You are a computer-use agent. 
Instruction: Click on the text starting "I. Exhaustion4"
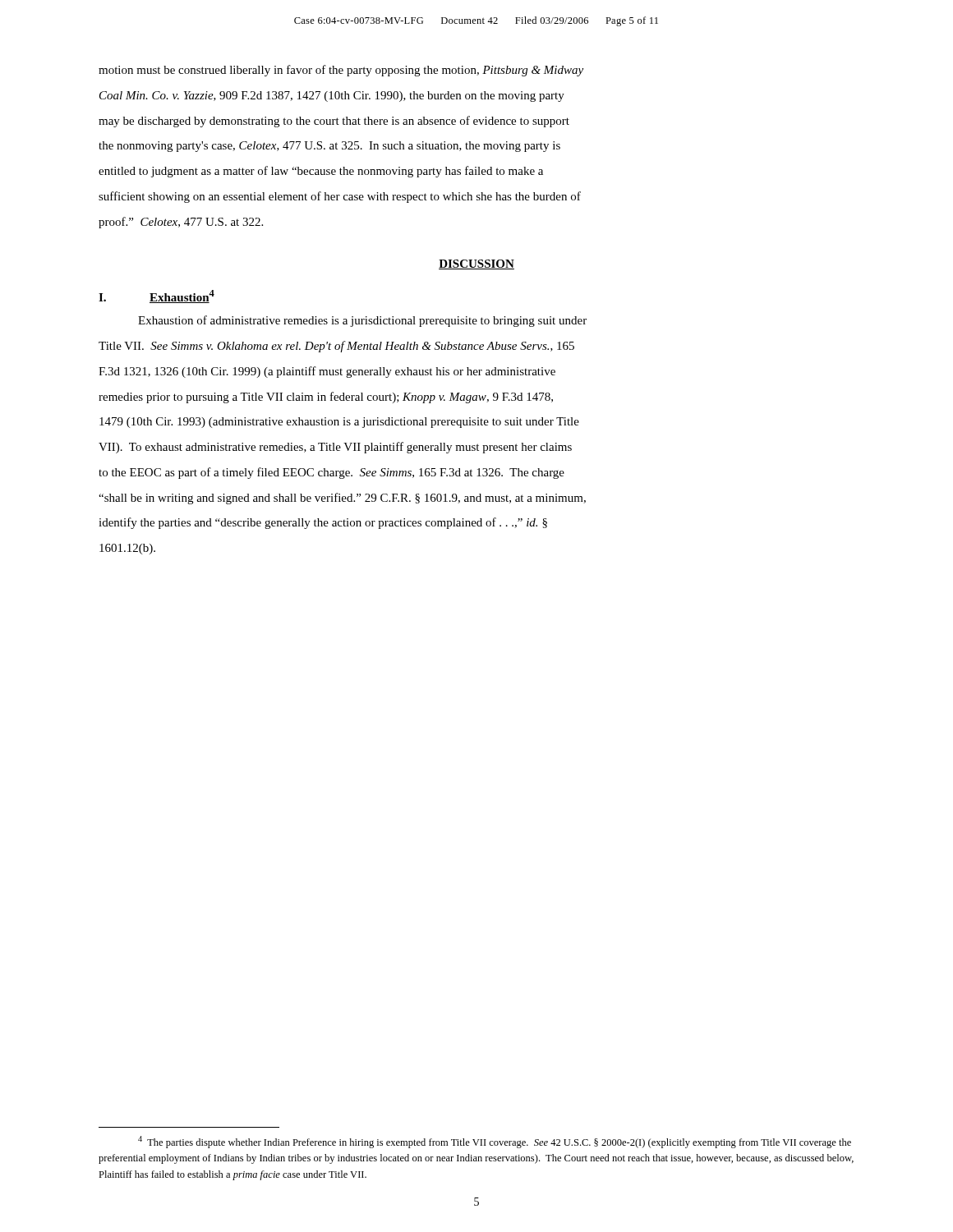pos(156,296)
